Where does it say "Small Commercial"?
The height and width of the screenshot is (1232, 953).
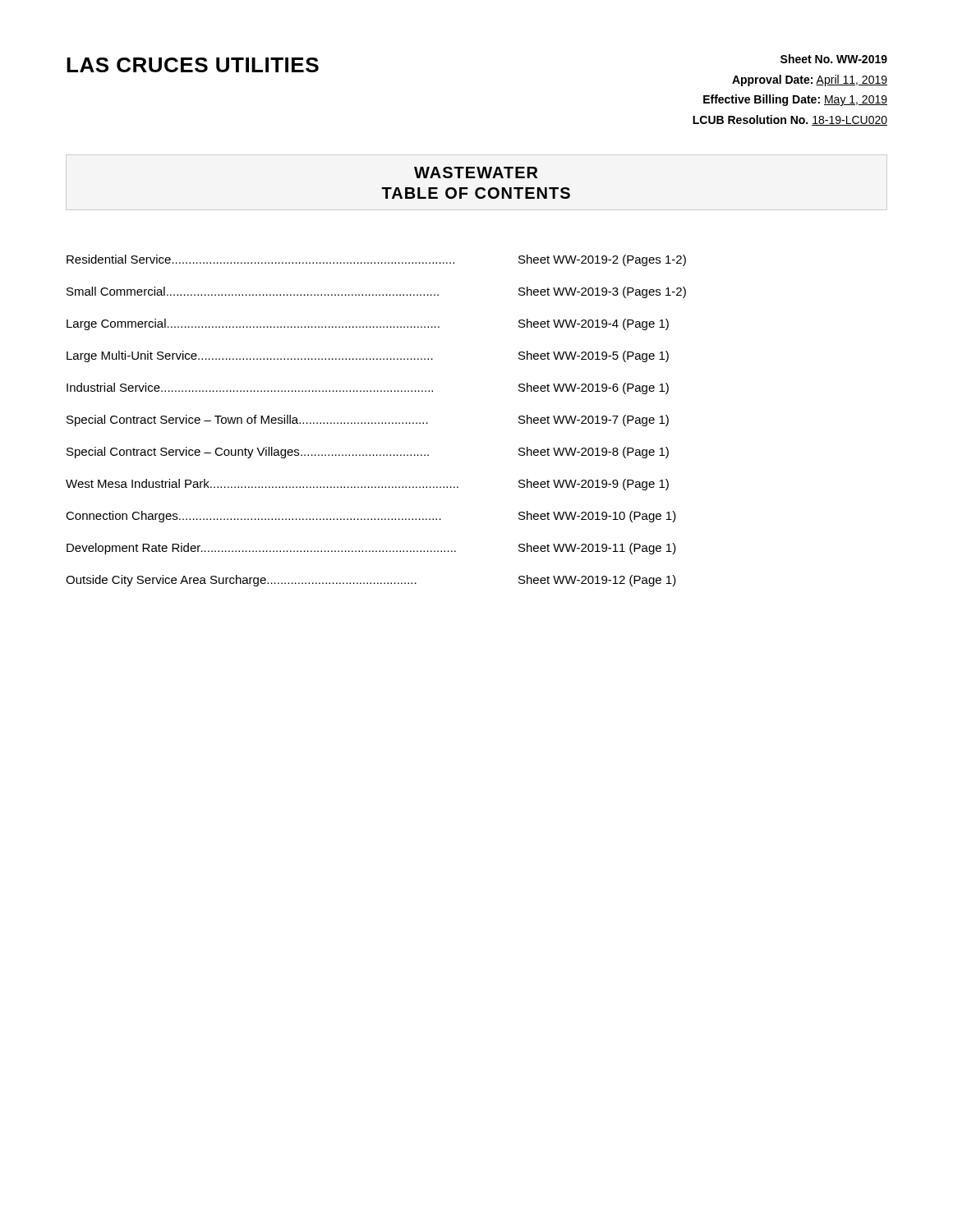(253, 291)
